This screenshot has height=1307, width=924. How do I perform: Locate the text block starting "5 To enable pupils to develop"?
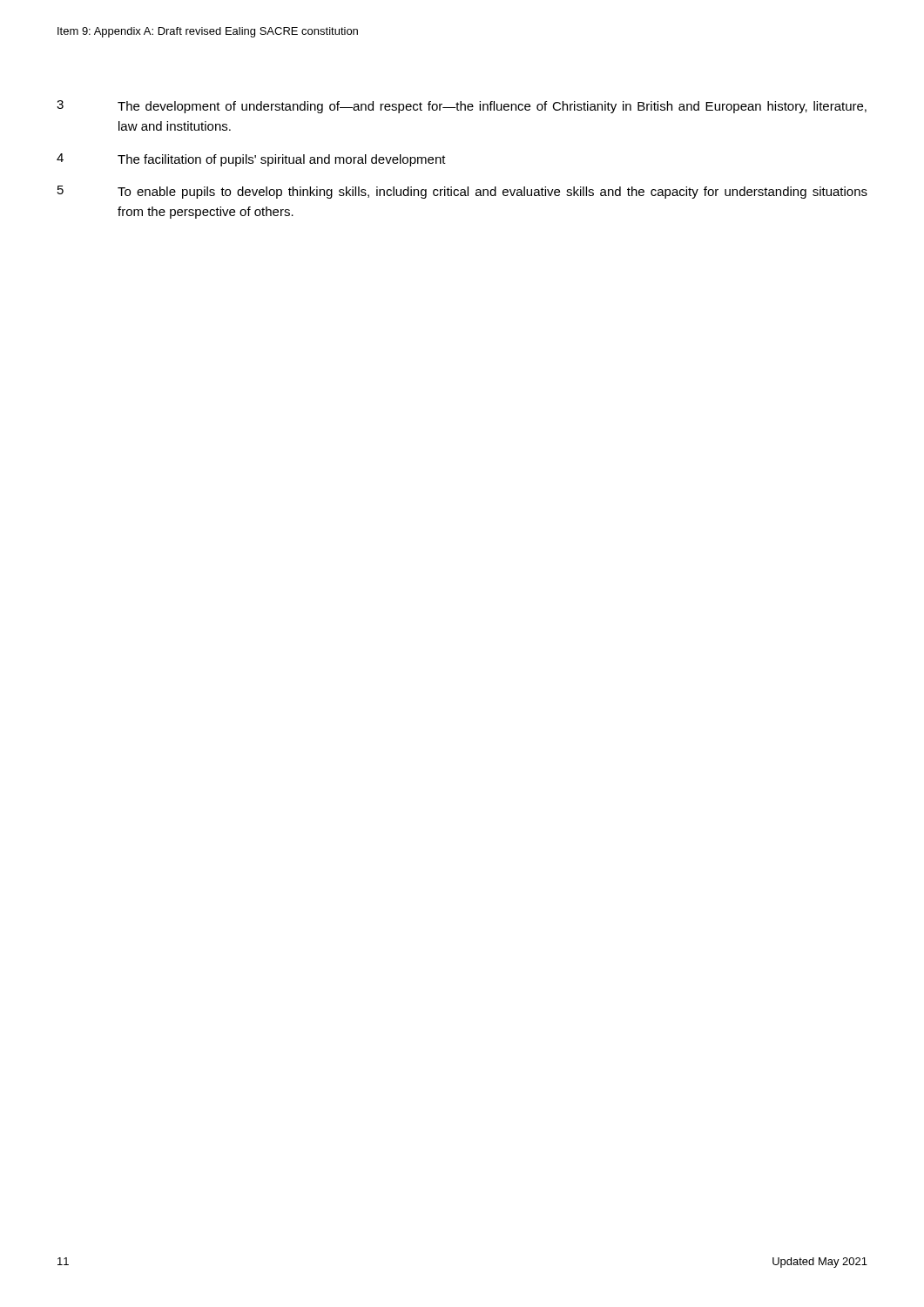coord(462,201)
